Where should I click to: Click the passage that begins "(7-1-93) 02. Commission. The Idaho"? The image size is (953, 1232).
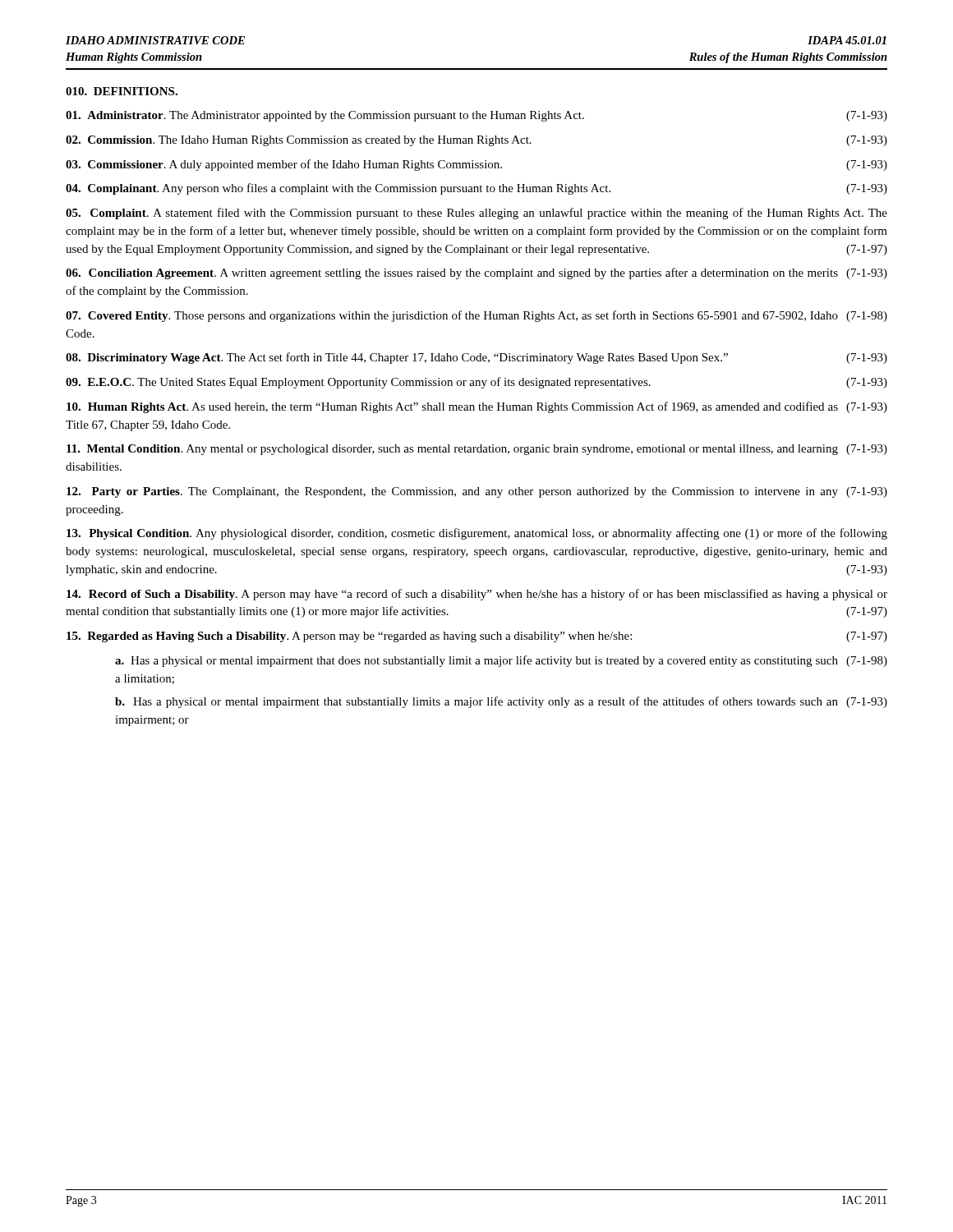click(x=476, y=140)
